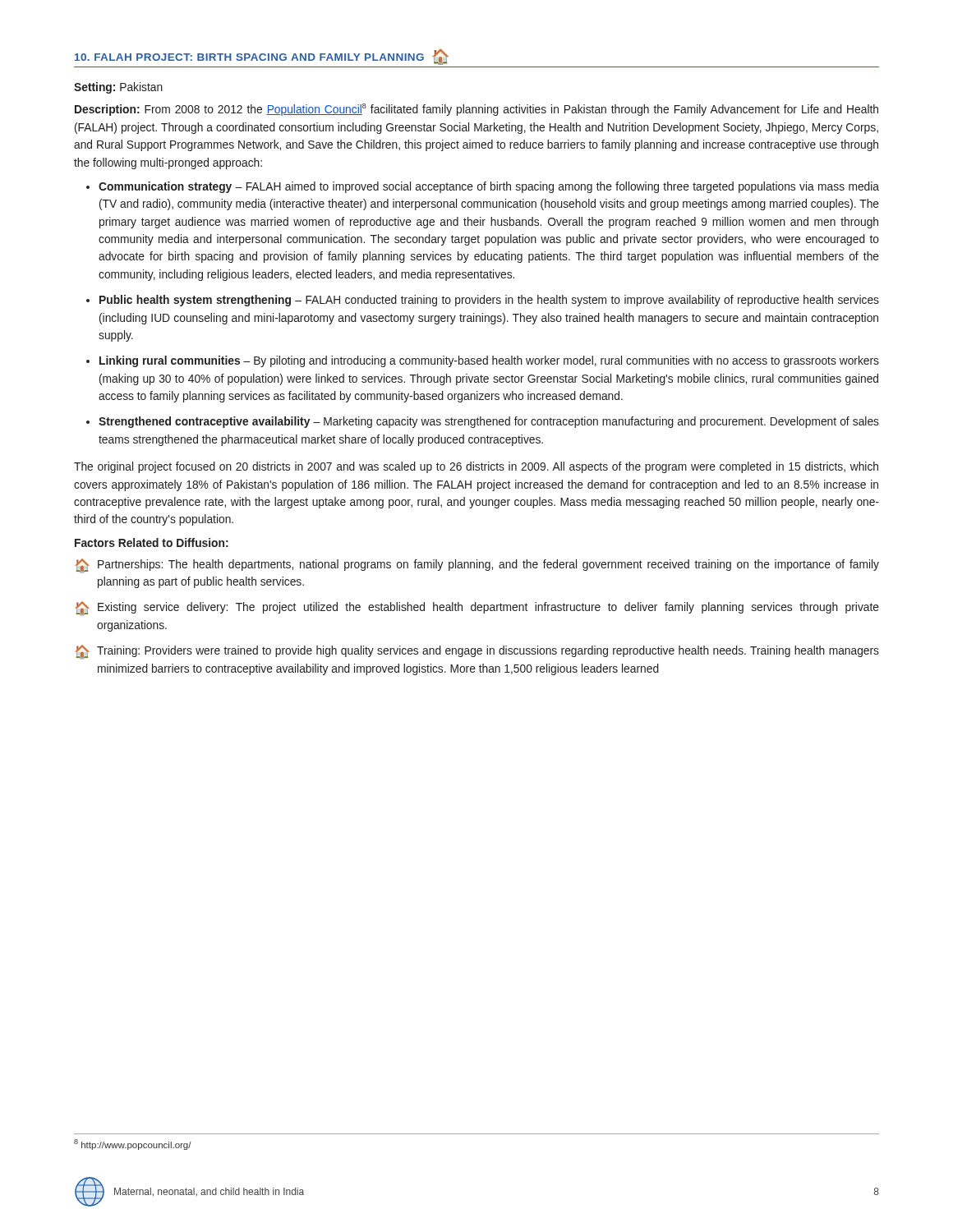Locate the block of text that opens with "Public health system"
The image size is (953, 1232).
pos(489,318)
